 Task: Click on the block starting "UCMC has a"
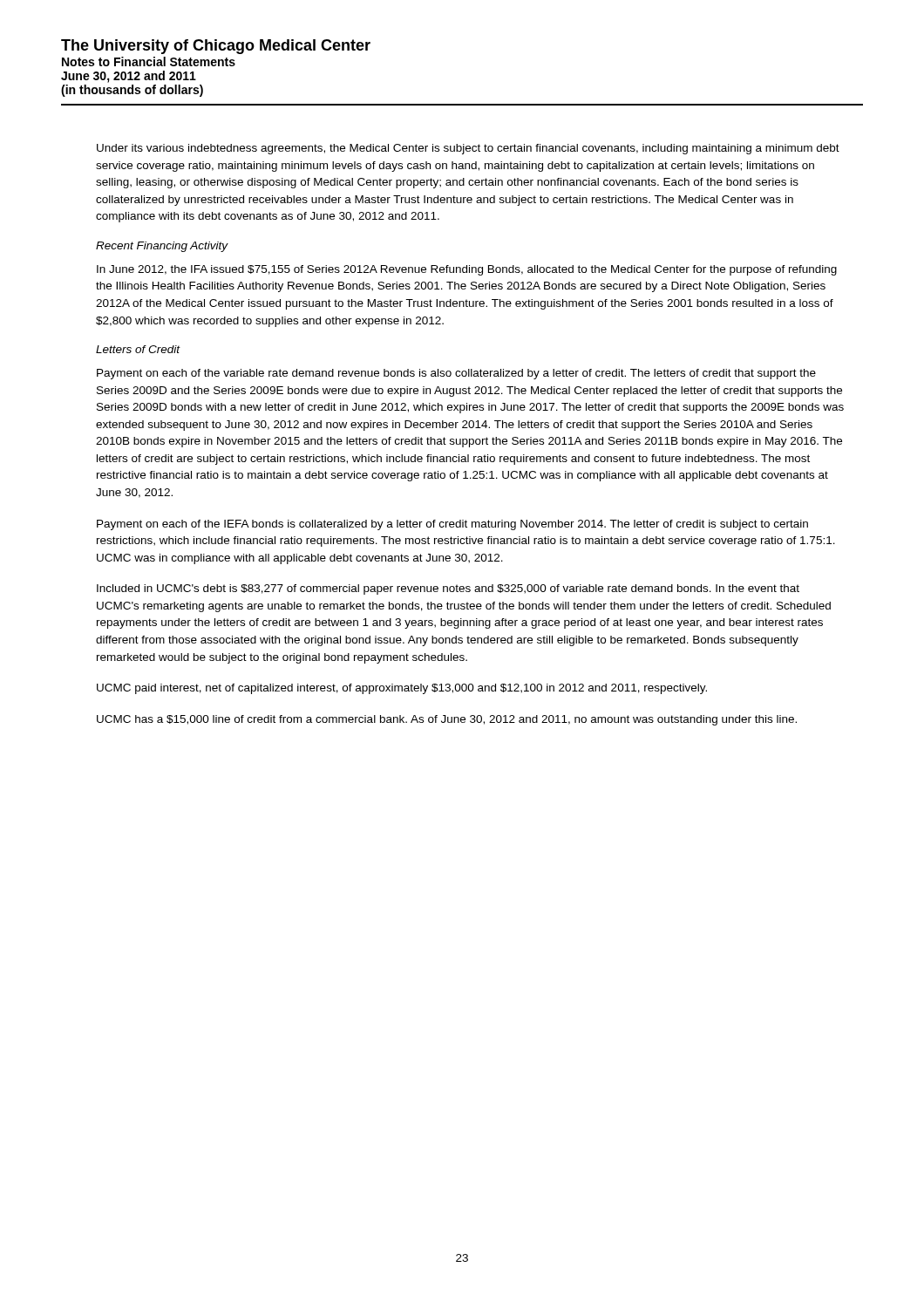[x=447, y=719]
